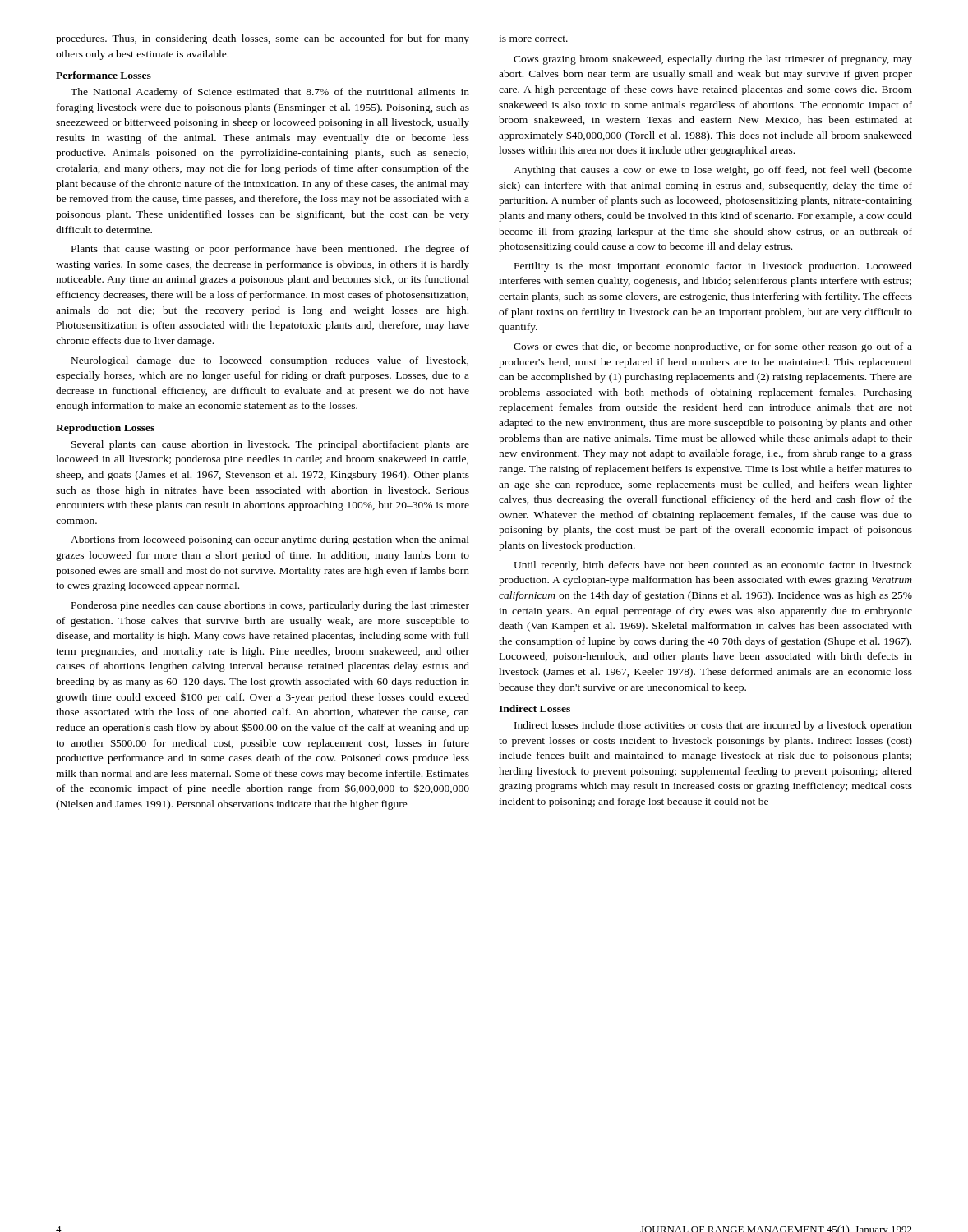Find the text starting "Indirect losses include those activities or costs"
968x1232 pixels.
(x=705, y=764)
